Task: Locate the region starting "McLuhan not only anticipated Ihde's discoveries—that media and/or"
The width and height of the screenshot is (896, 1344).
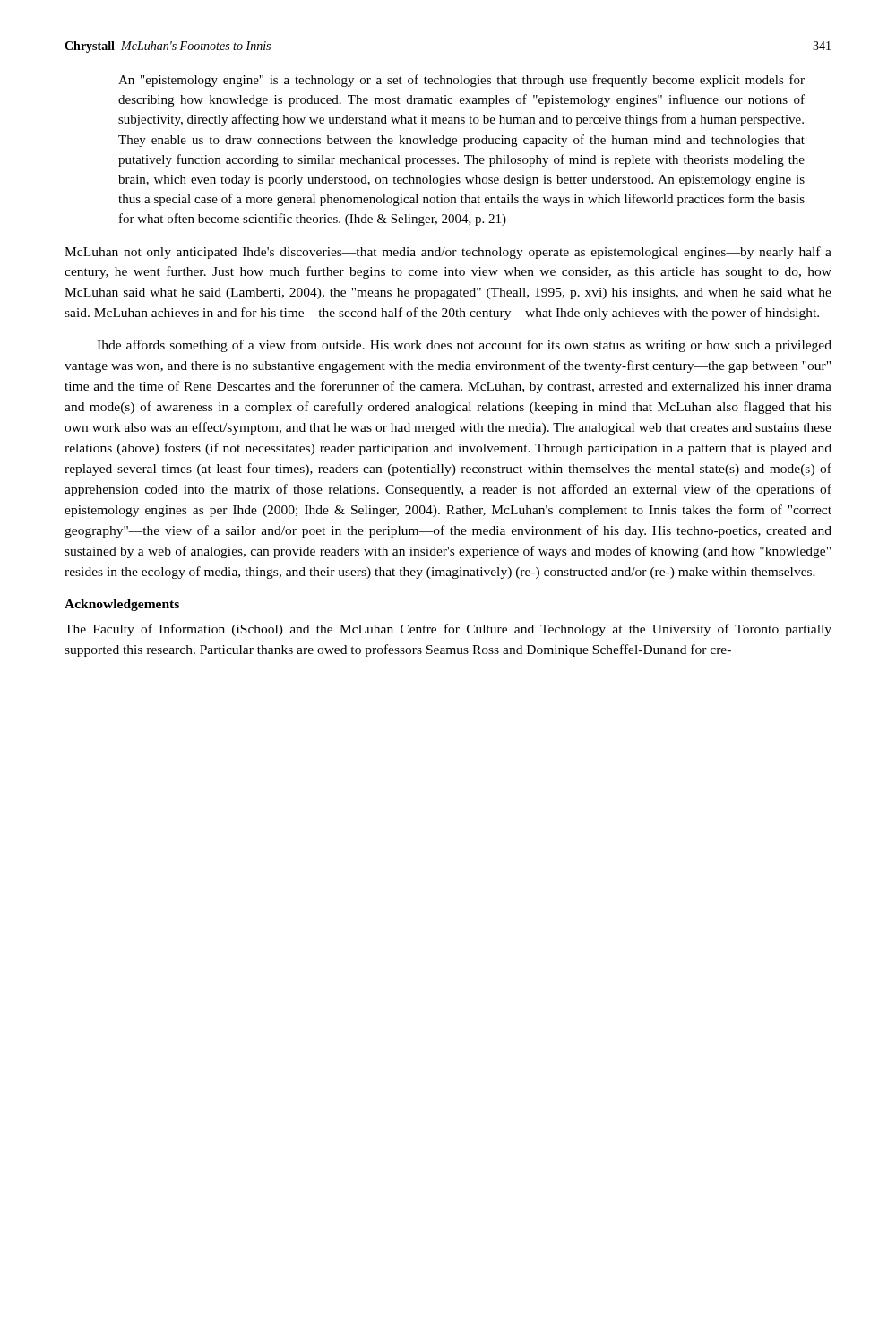Action: pyautogui.click(x=448, y=282)
